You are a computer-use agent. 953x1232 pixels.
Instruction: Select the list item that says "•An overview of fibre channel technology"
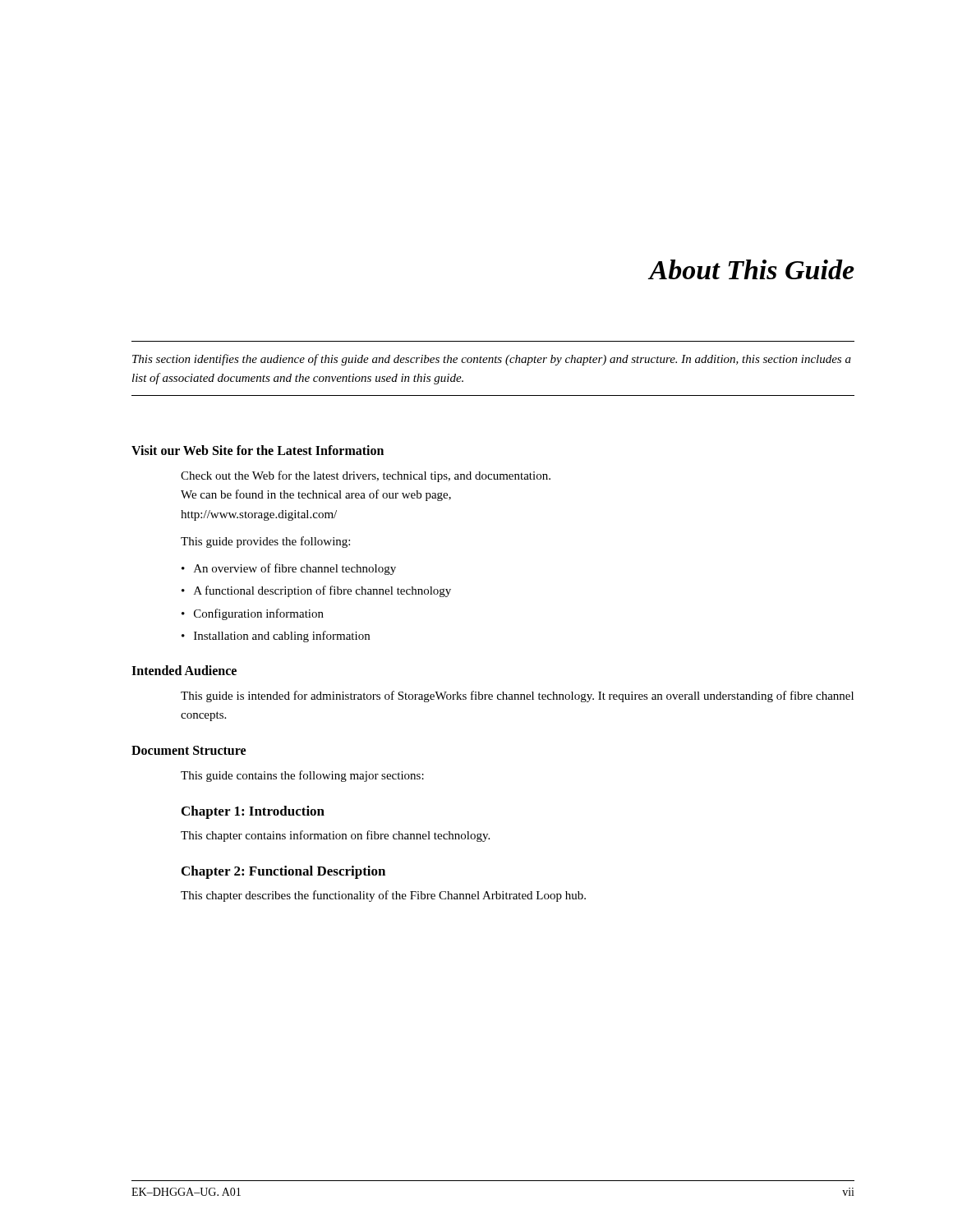point(288,569)
